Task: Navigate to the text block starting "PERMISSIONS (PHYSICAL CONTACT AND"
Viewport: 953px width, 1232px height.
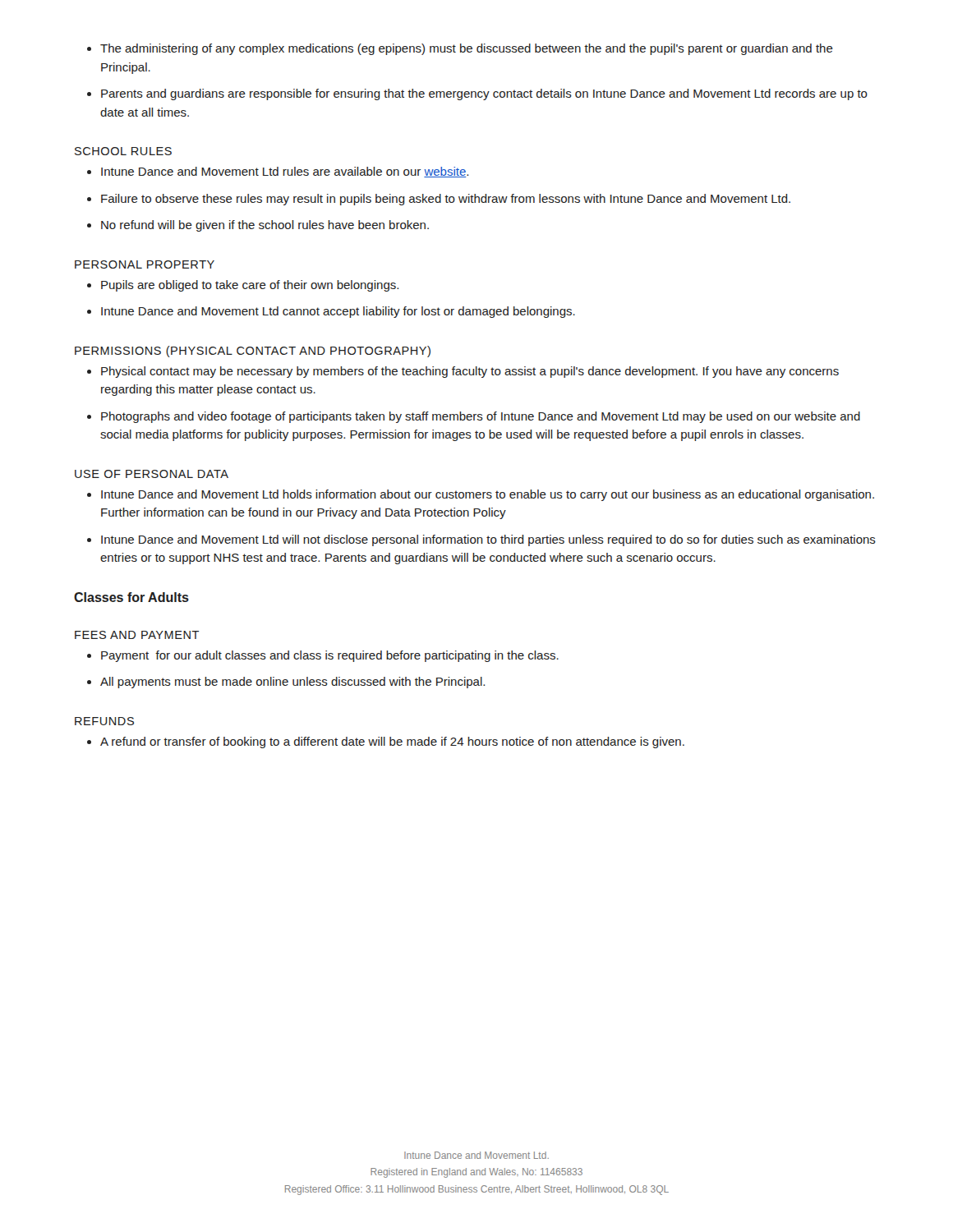Action: [253, 350]
